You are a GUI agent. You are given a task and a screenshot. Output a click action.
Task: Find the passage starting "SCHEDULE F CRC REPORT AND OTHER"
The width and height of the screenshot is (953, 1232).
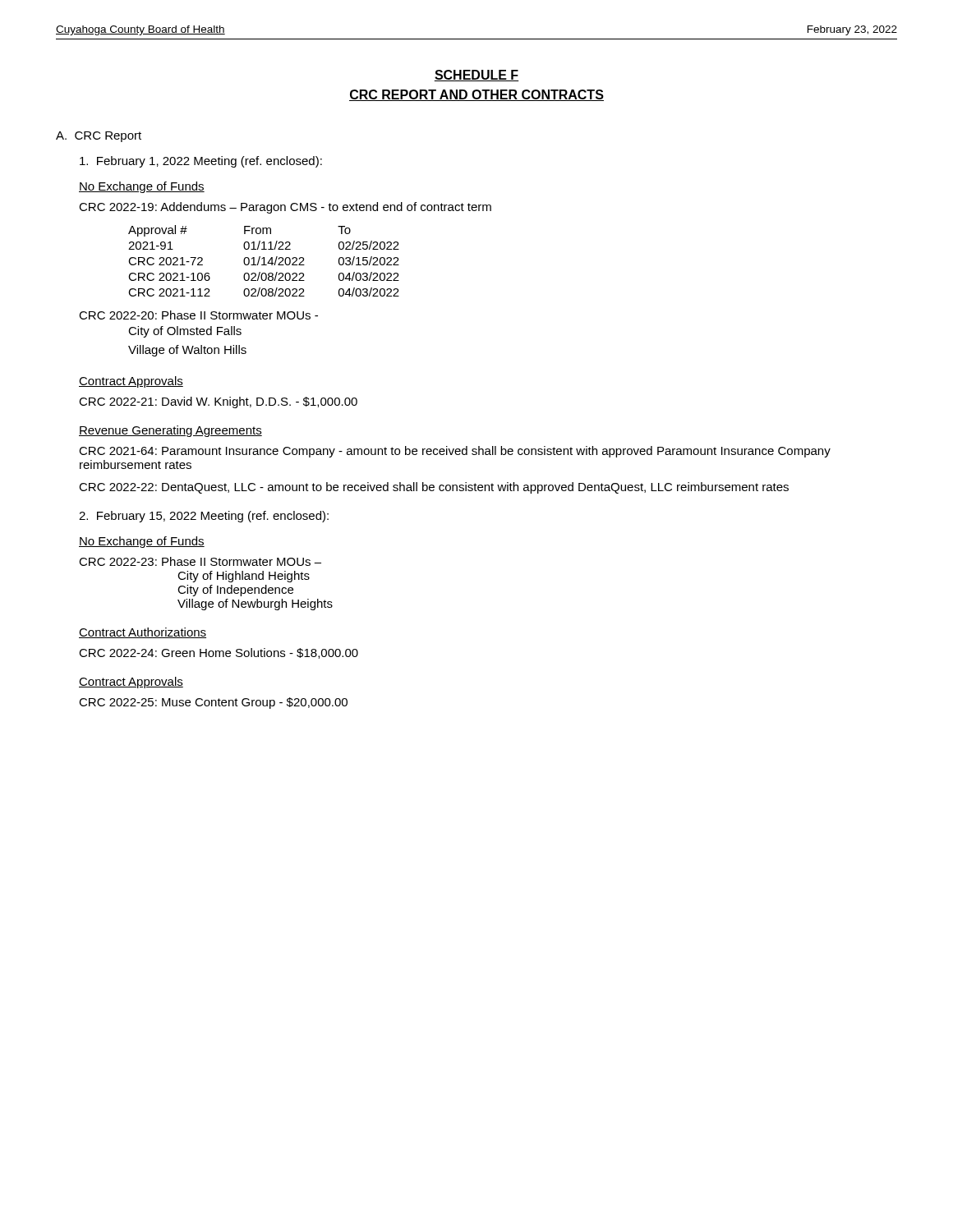point(476,85)
